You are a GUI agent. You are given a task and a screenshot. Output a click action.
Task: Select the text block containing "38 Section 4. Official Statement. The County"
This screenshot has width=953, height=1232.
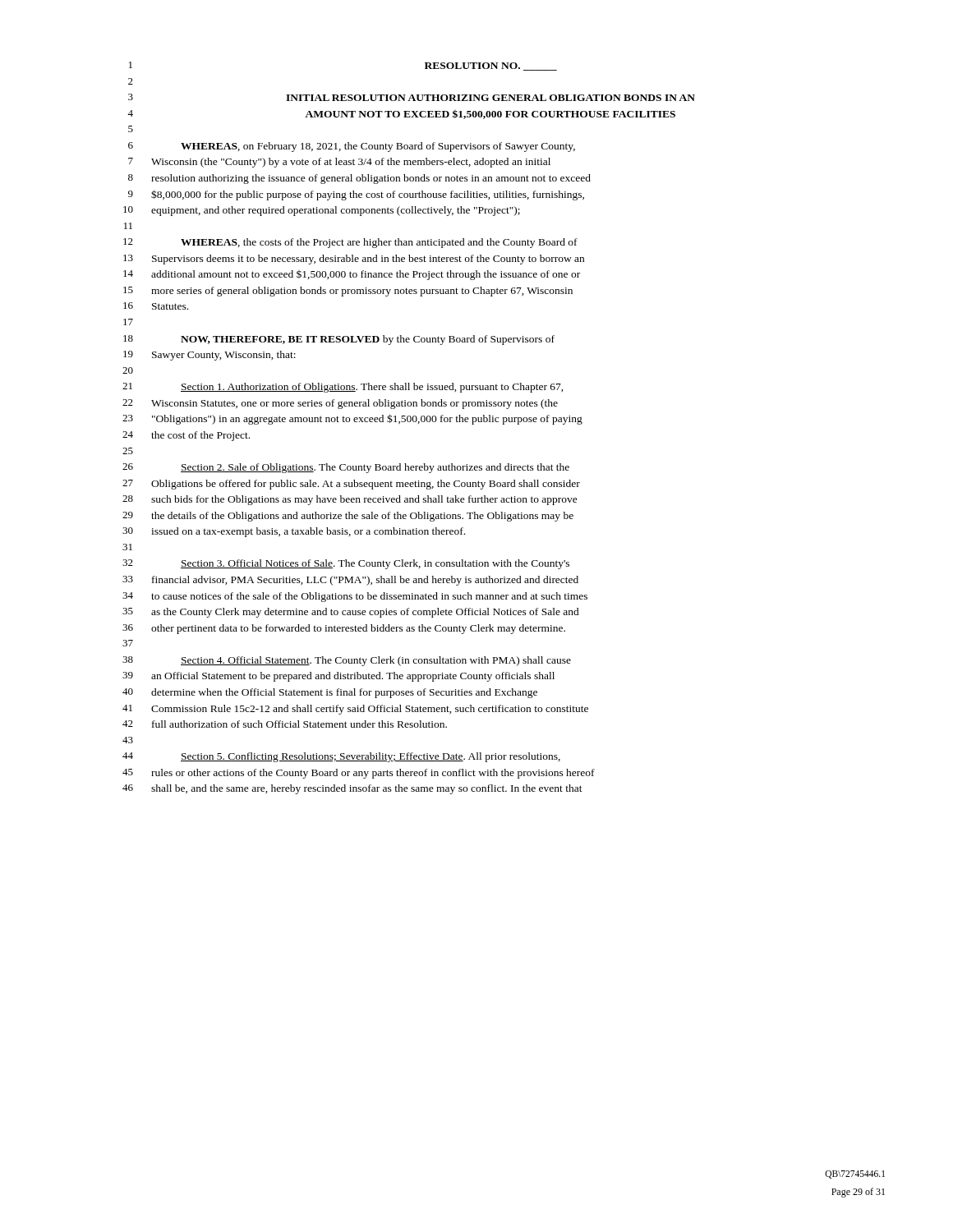click(468, 692)
